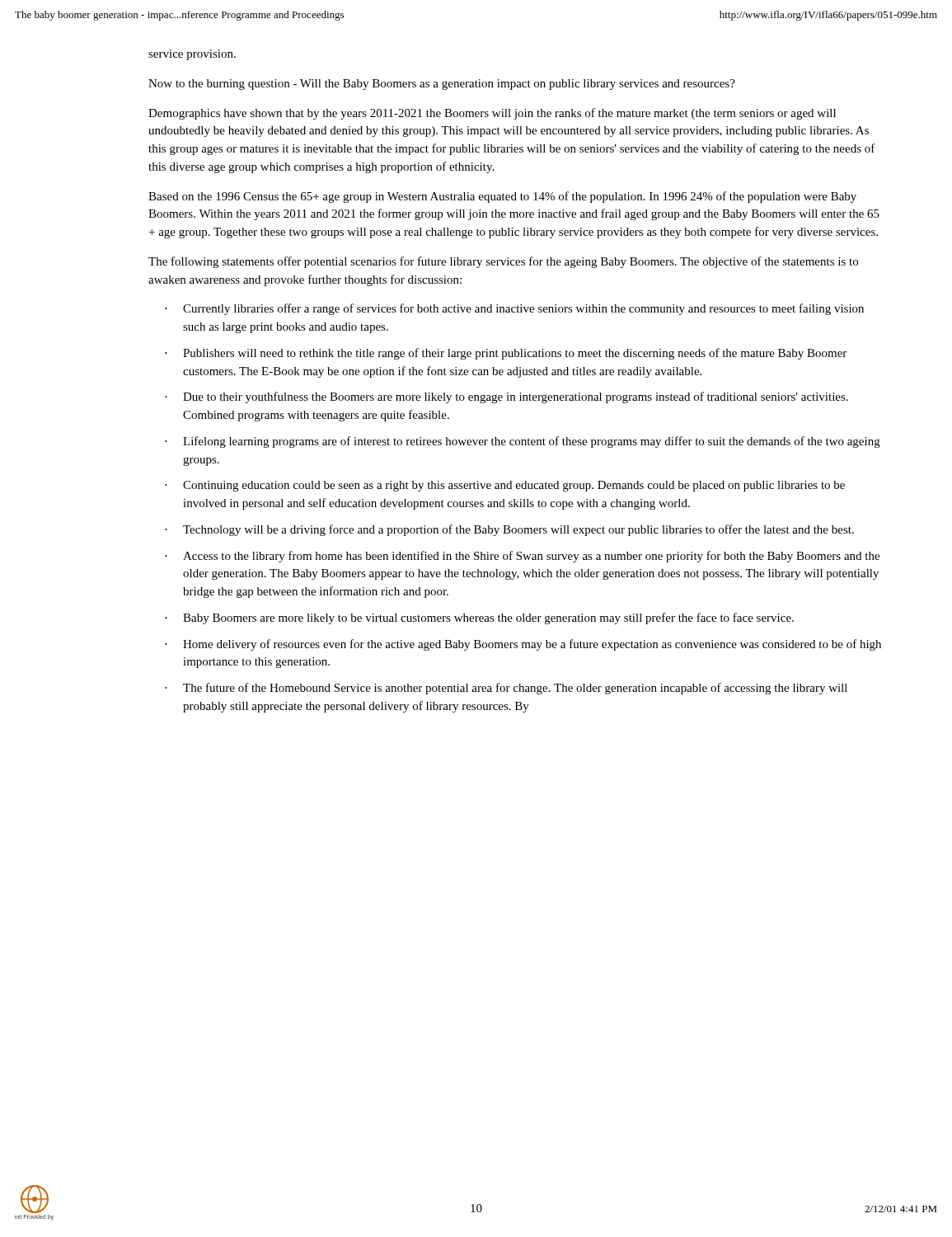Where is the passage that starts "• Home delivery"?

[x=525, y=653]
